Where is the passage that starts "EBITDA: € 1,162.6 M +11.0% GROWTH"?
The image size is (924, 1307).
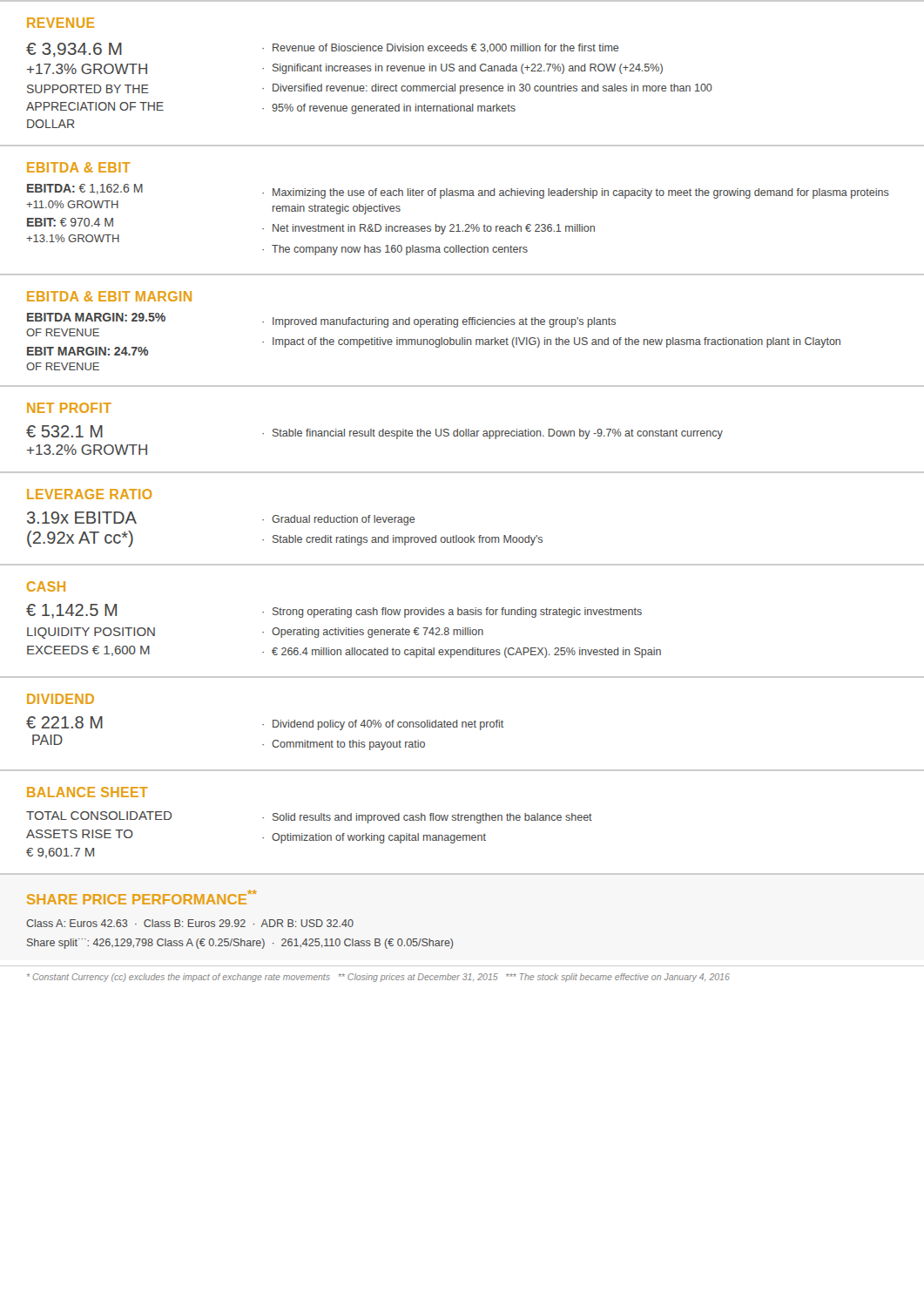(x=85, y=189)
